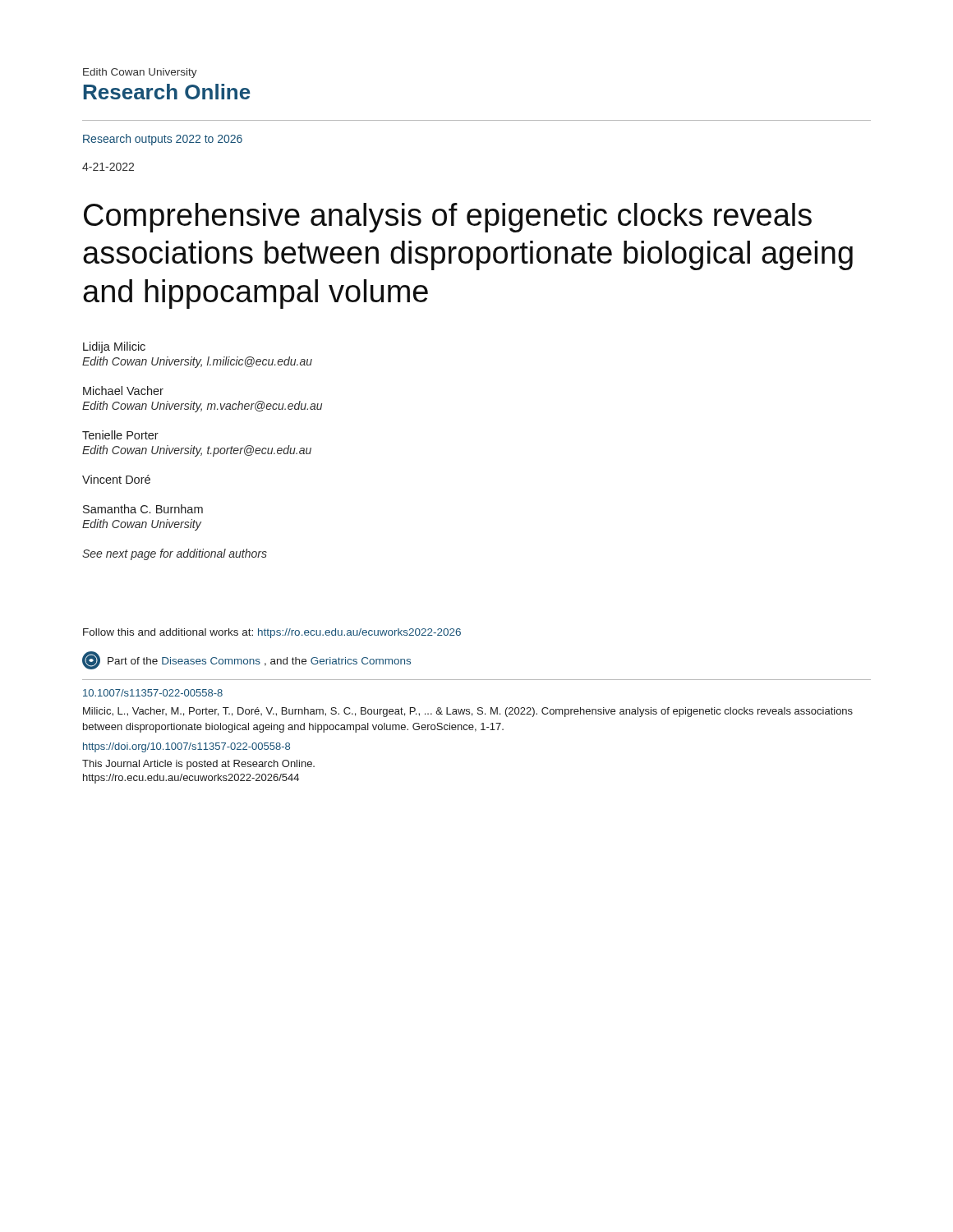Navigate to the text block starting "1007/s11357-022-00558-8 Milicic, L., Vacher, M.,"
953x1232 pixels.
coord(476,735)
